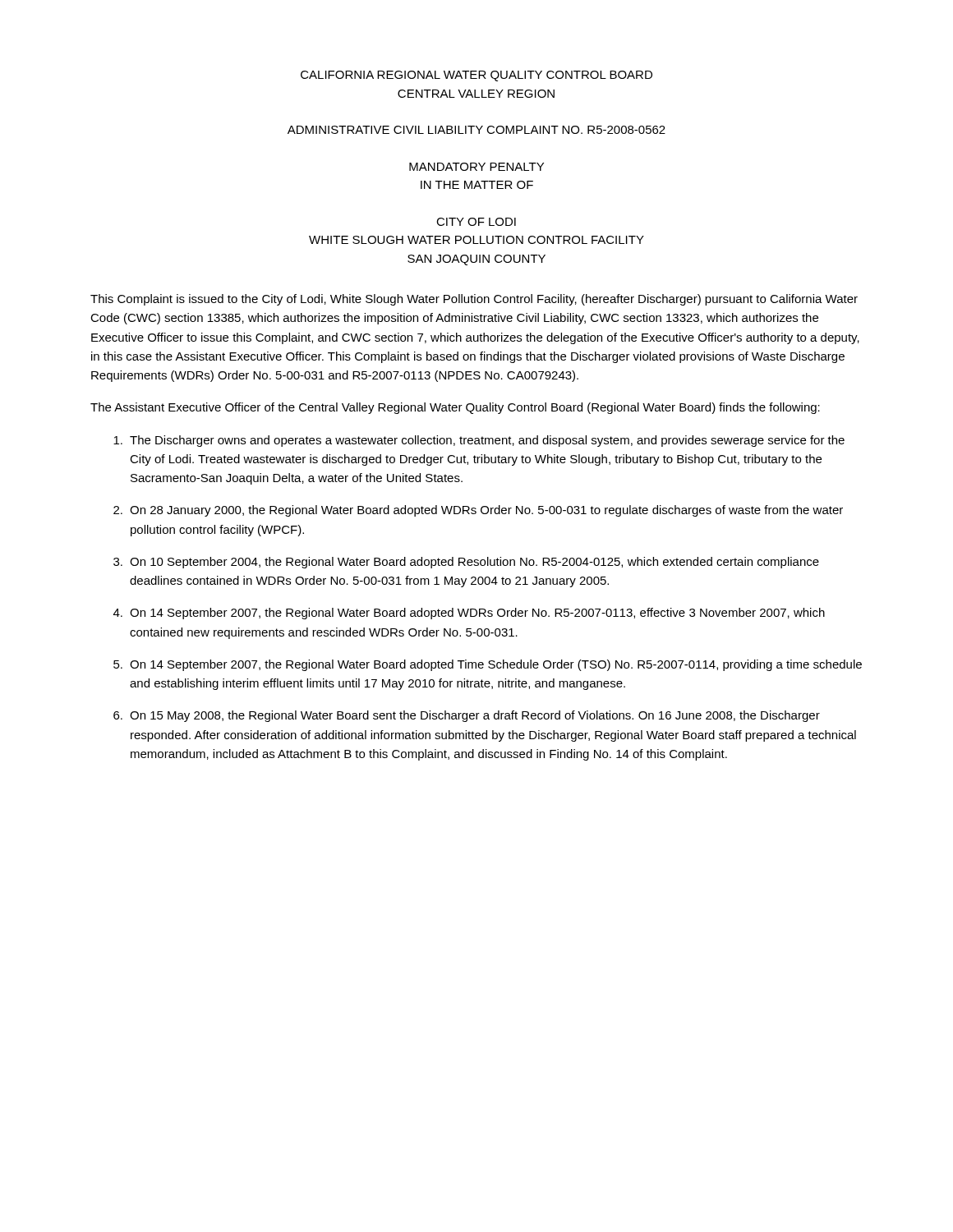The height and width of the screenshot is (1232, 953).
Task: Find the list item that reads "3. On 10 September"
Action: pos(476,571)
